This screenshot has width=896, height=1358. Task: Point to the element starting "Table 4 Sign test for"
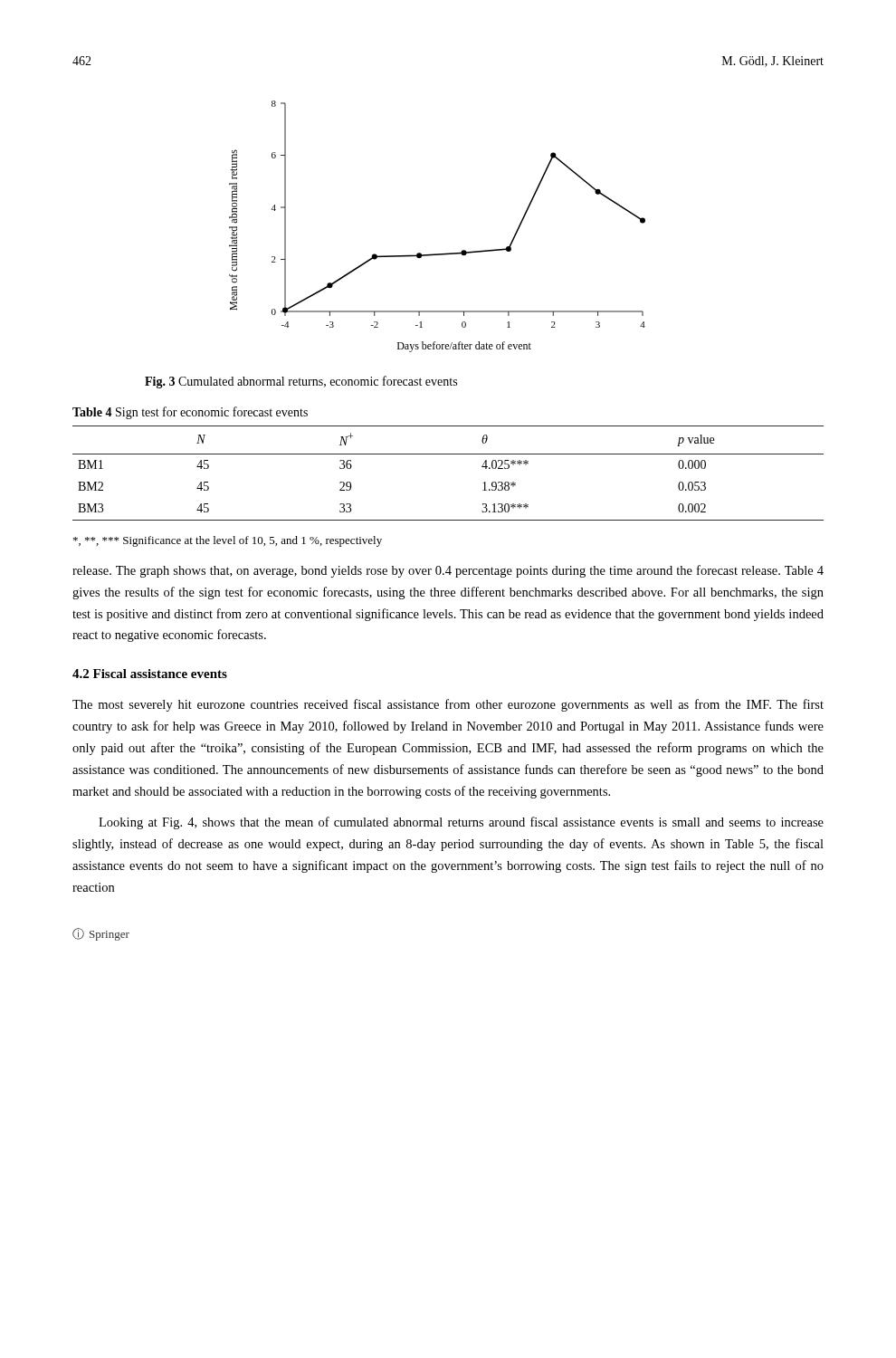[x=190, y=412]
